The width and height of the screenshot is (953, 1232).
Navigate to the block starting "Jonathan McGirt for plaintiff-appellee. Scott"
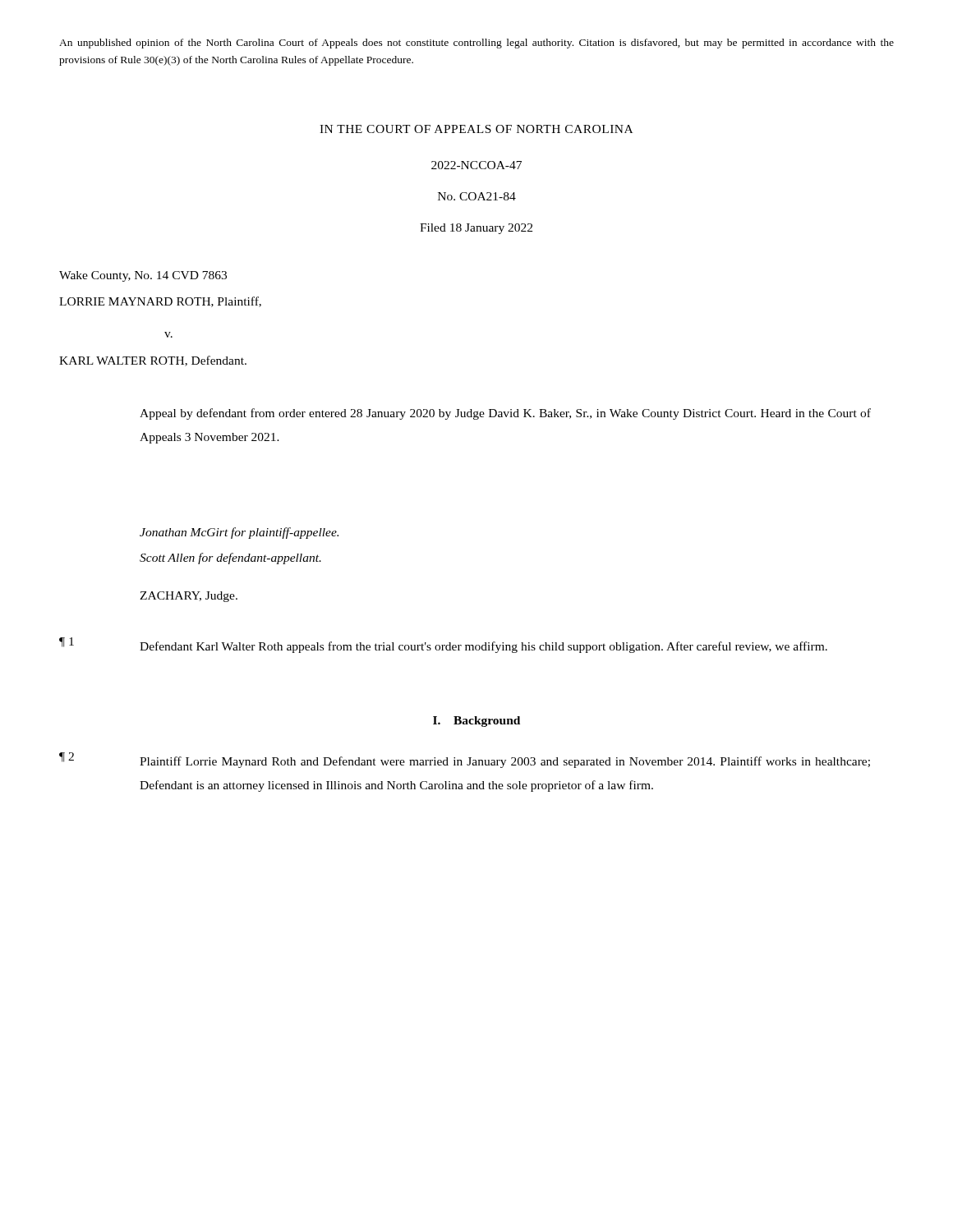(240, 545)
